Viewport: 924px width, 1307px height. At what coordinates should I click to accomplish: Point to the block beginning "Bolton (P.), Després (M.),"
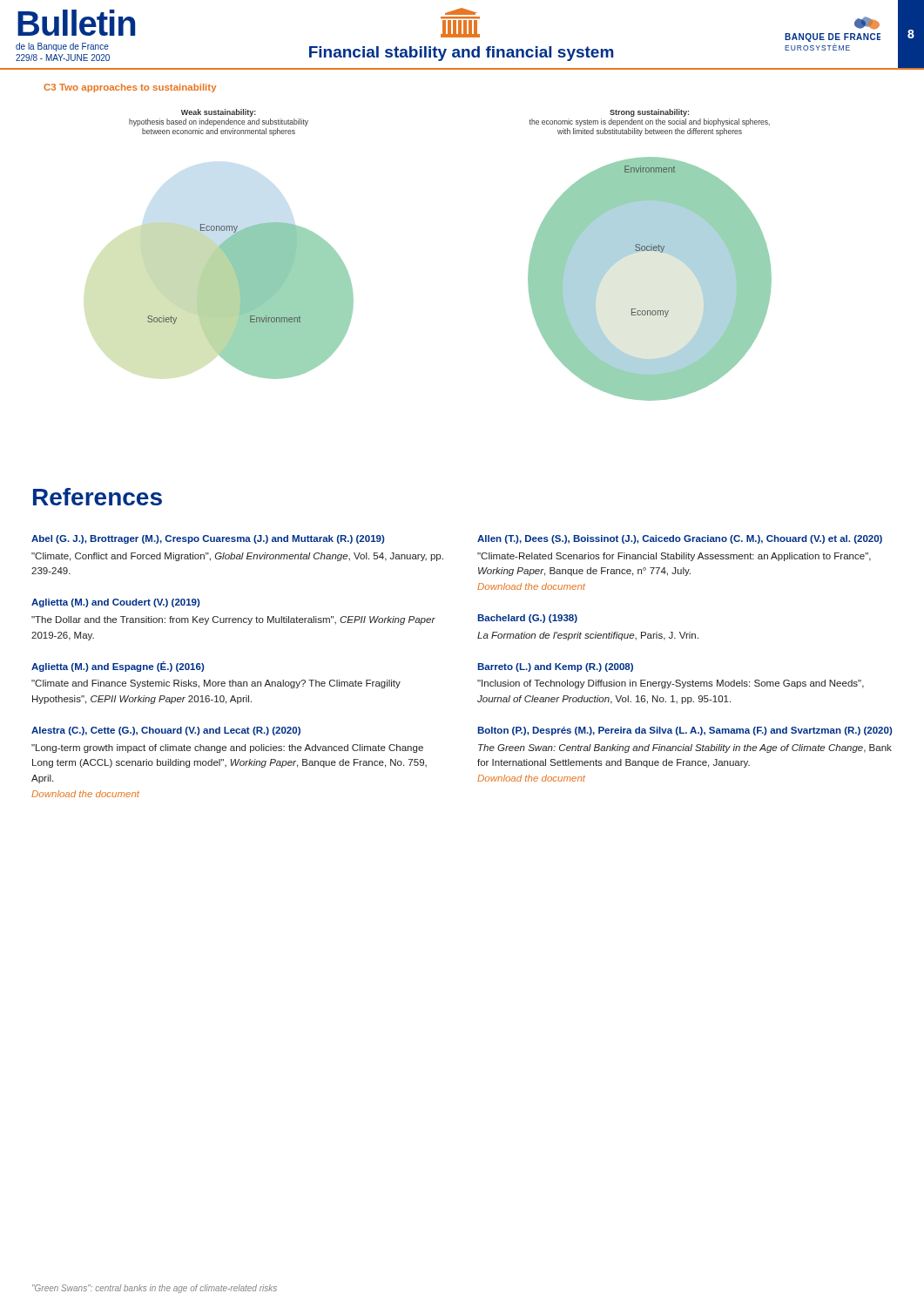(685, 755)
